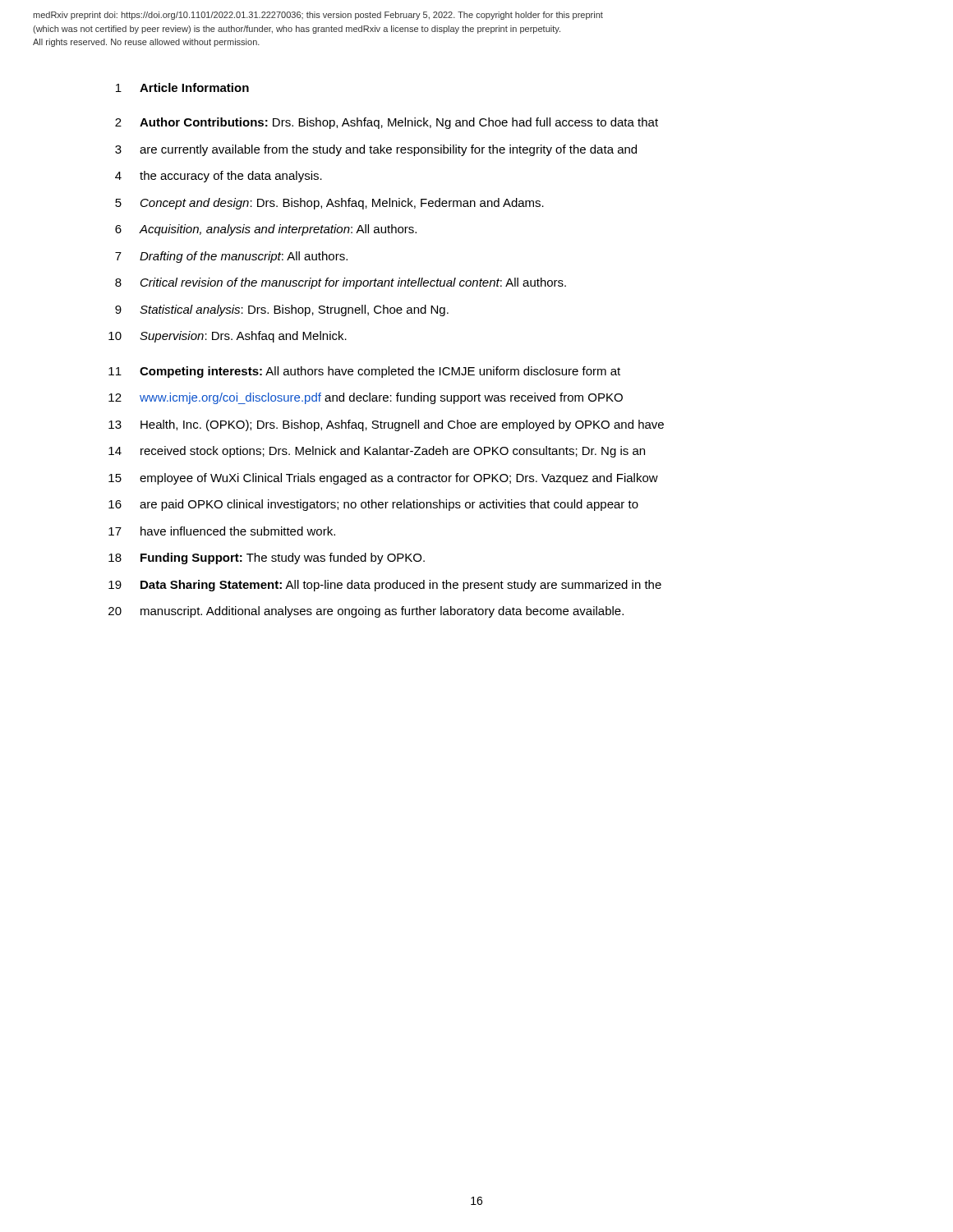Locate the block of text that opens with "4 the accuracy of"
The height and width of the screenshot is (1232, 953).
(219, 177)
